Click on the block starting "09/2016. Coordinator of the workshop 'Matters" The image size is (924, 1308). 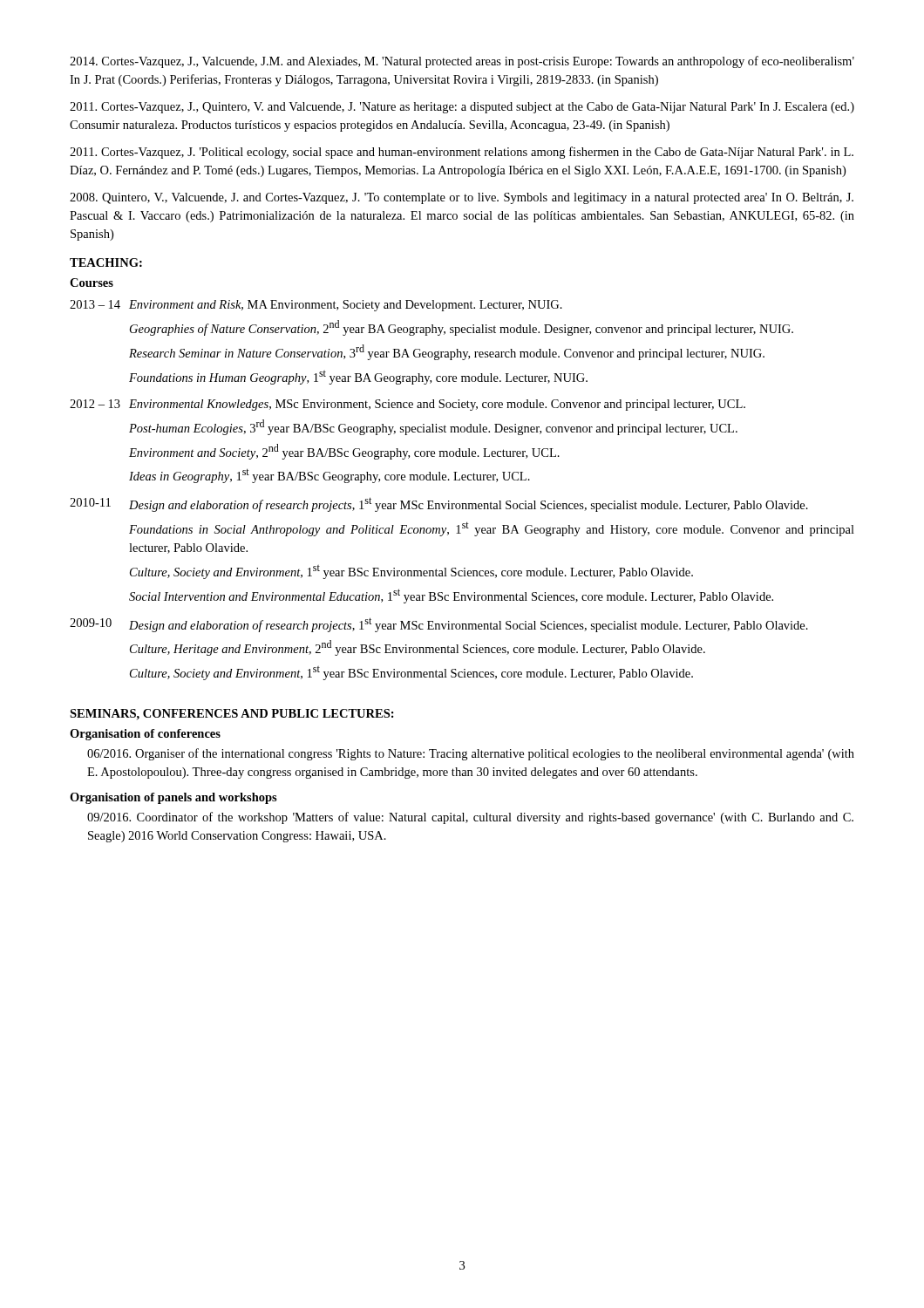click(x=471, y=826)
